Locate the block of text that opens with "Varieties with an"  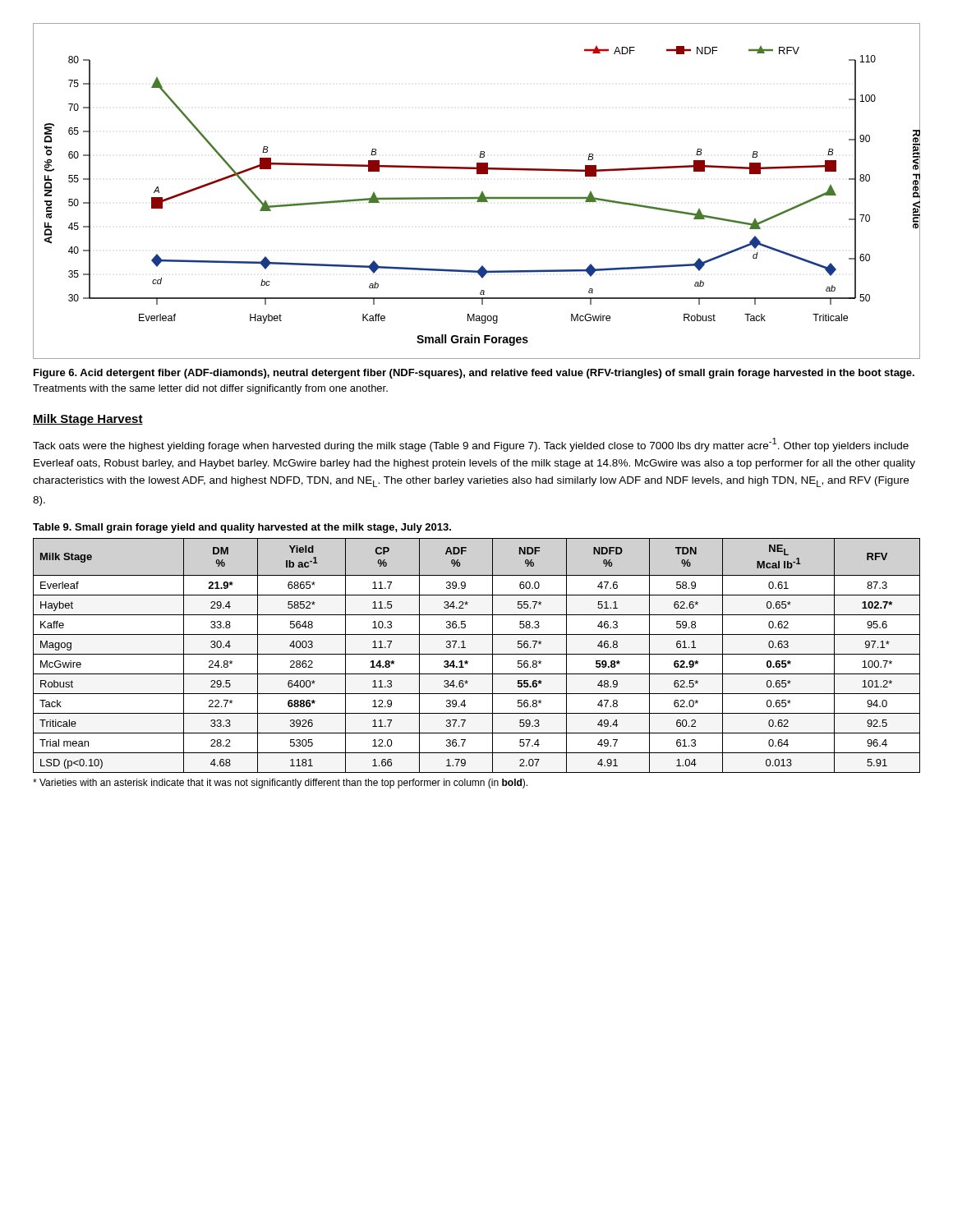click(281, 782)
